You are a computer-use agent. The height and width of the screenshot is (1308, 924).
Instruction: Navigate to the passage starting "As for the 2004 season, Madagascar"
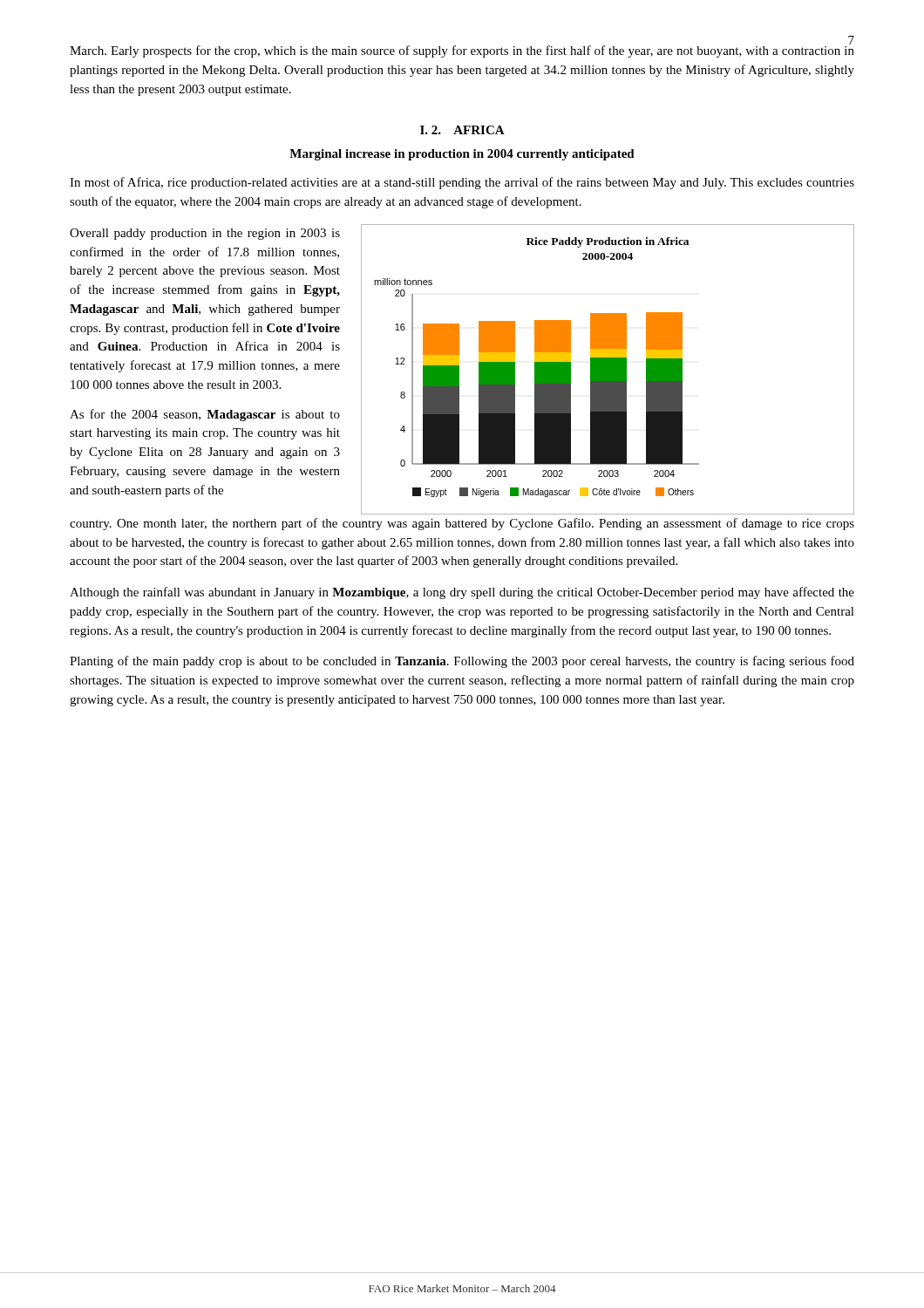click(205, 452)
